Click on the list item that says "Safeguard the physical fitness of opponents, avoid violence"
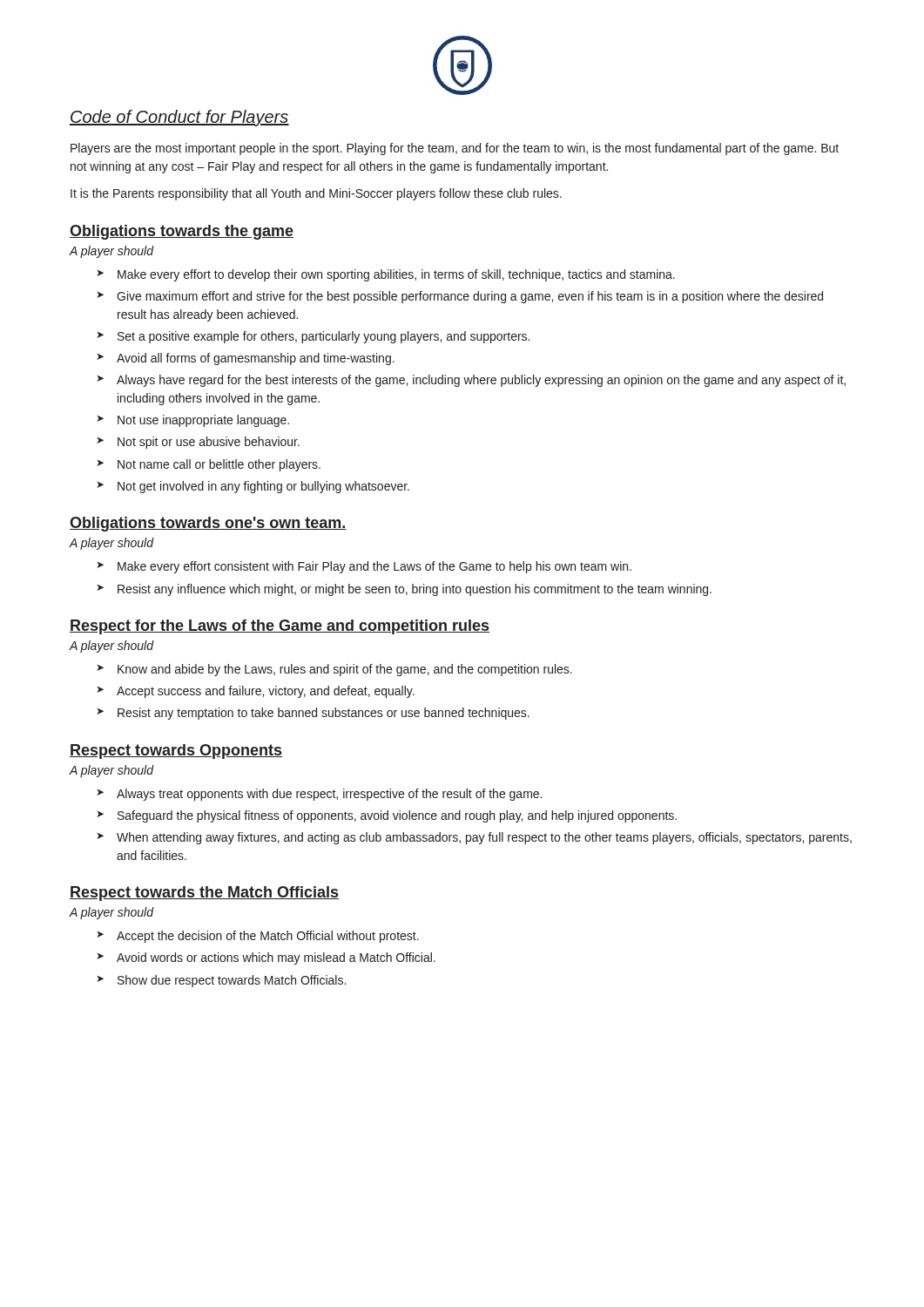Viewport: 924px width, 1307px height. click(x=397, y=816)
